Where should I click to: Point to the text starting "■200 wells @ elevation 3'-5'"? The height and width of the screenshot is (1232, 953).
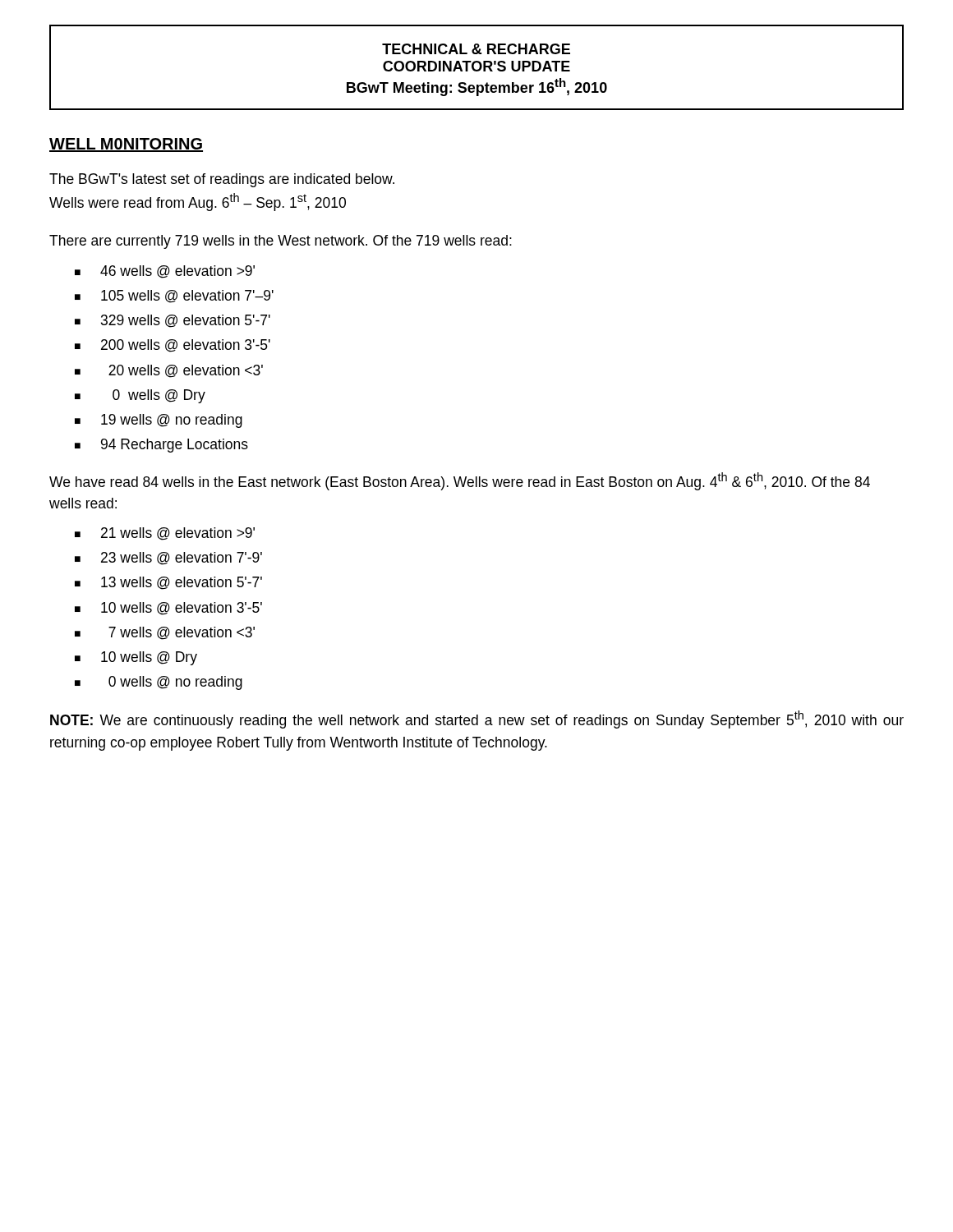click(173, 346)
